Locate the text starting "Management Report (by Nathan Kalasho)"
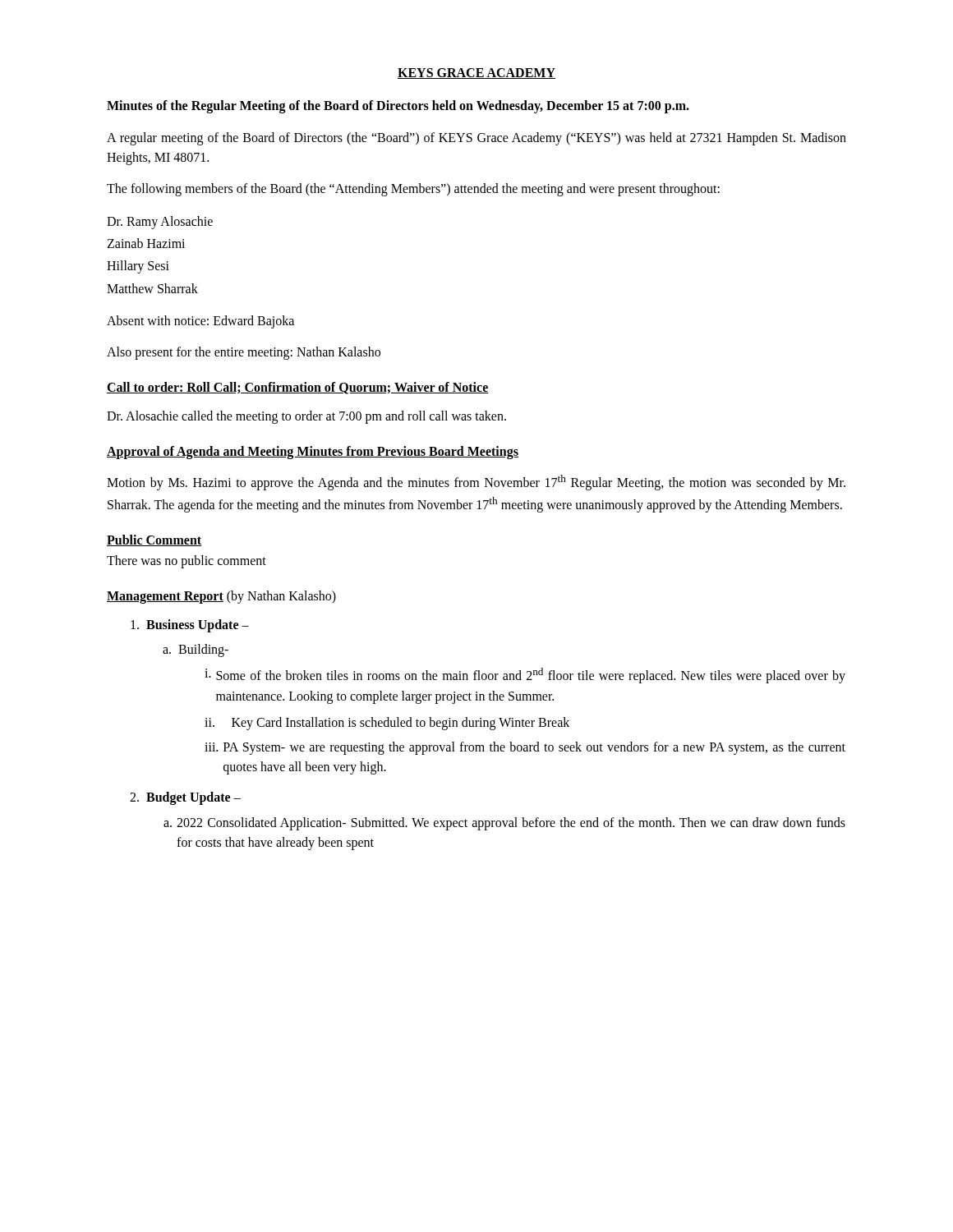Image resolution: width=953 pixels, height=1232 pixels. point(221,596)
